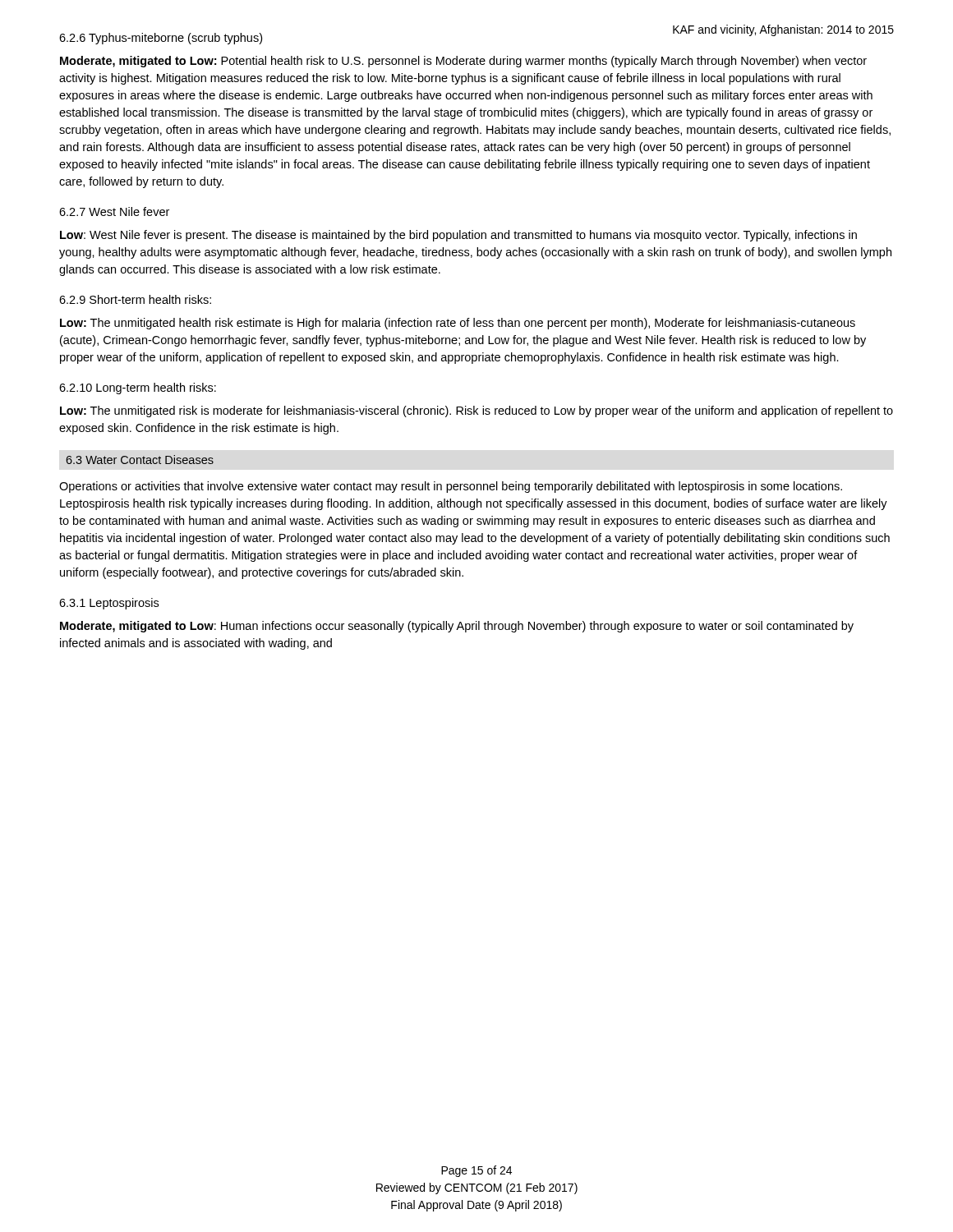The image size is (953, 1232).
Task: Click on the block starting "6.2.7 West Nile fever"
Action: point(114,212)
